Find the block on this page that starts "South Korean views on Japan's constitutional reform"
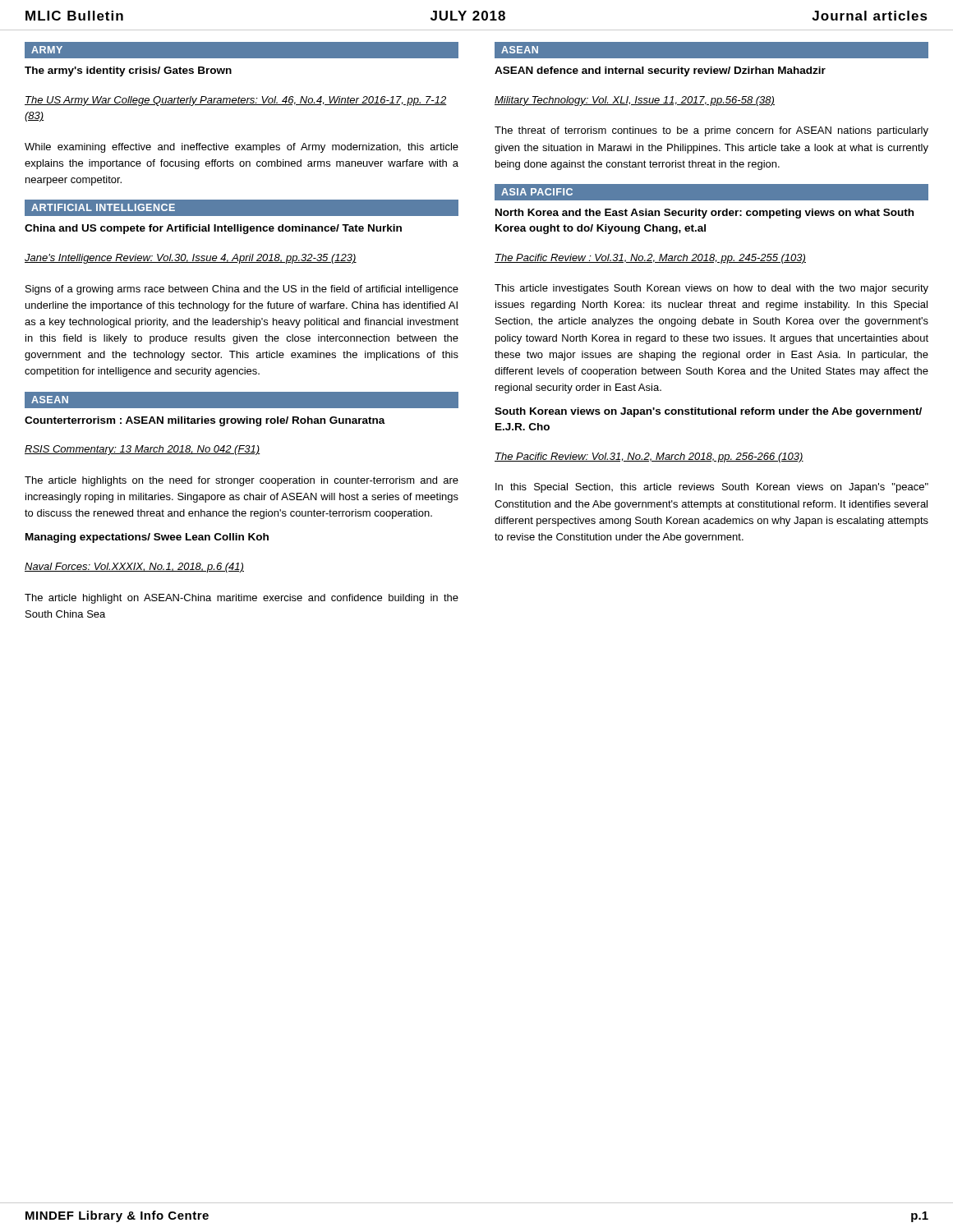 click(x=708, y=419)
